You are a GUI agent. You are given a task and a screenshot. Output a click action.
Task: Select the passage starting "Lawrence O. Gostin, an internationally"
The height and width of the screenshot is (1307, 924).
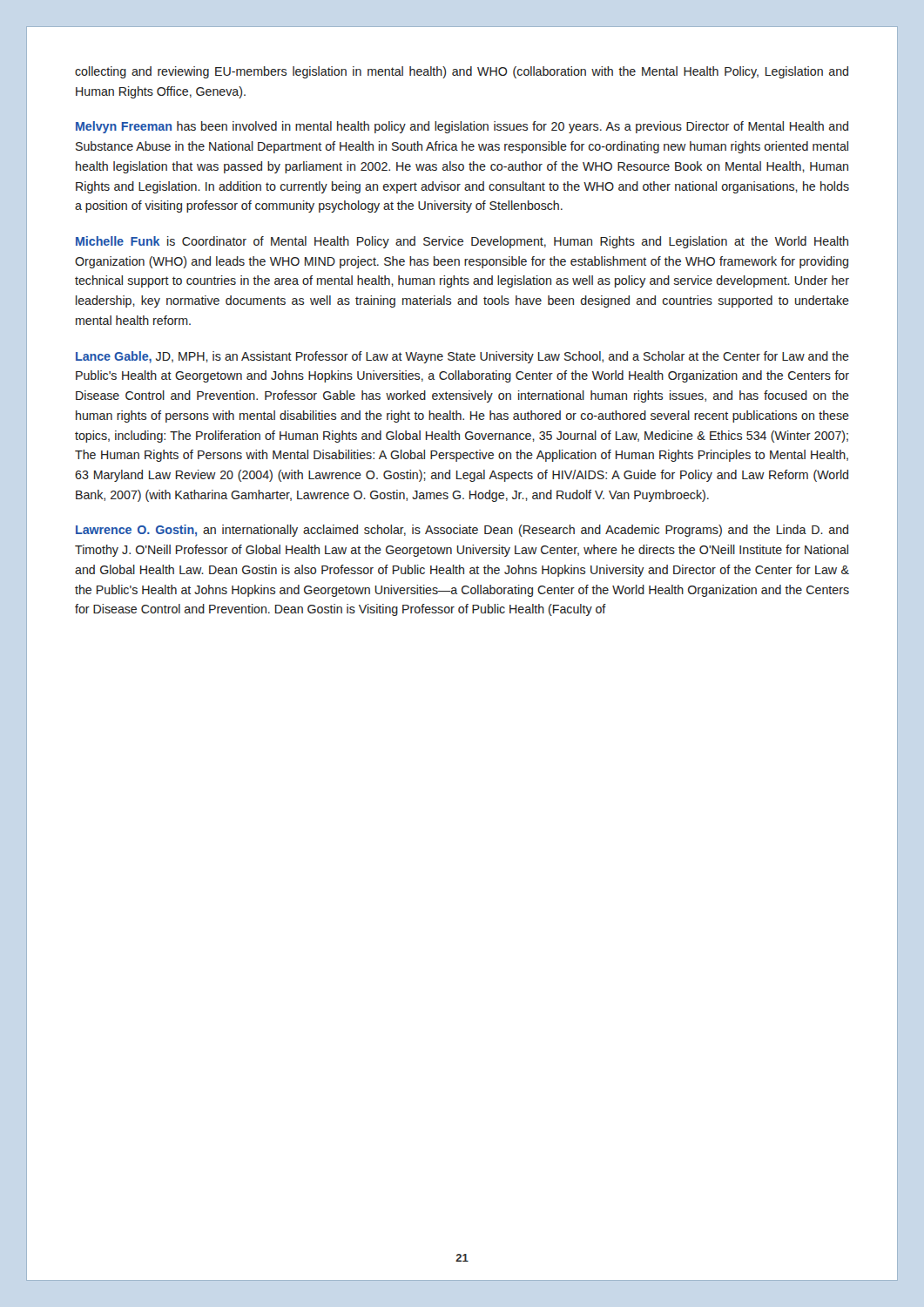tap(462, 570)
